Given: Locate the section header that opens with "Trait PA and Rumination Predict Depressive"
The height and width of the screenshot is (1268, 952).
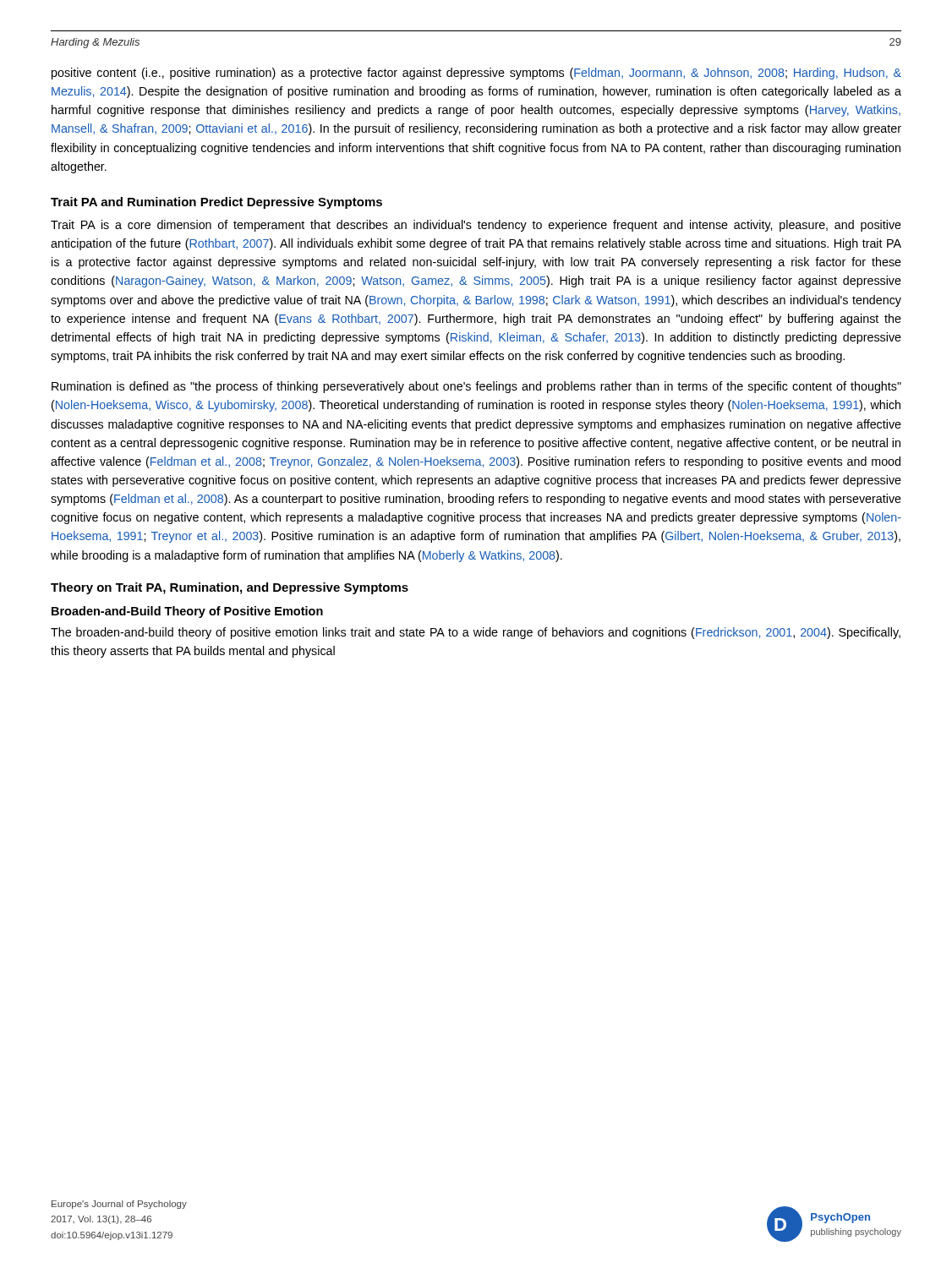Looking at the screenshot, I should point(217,202).
